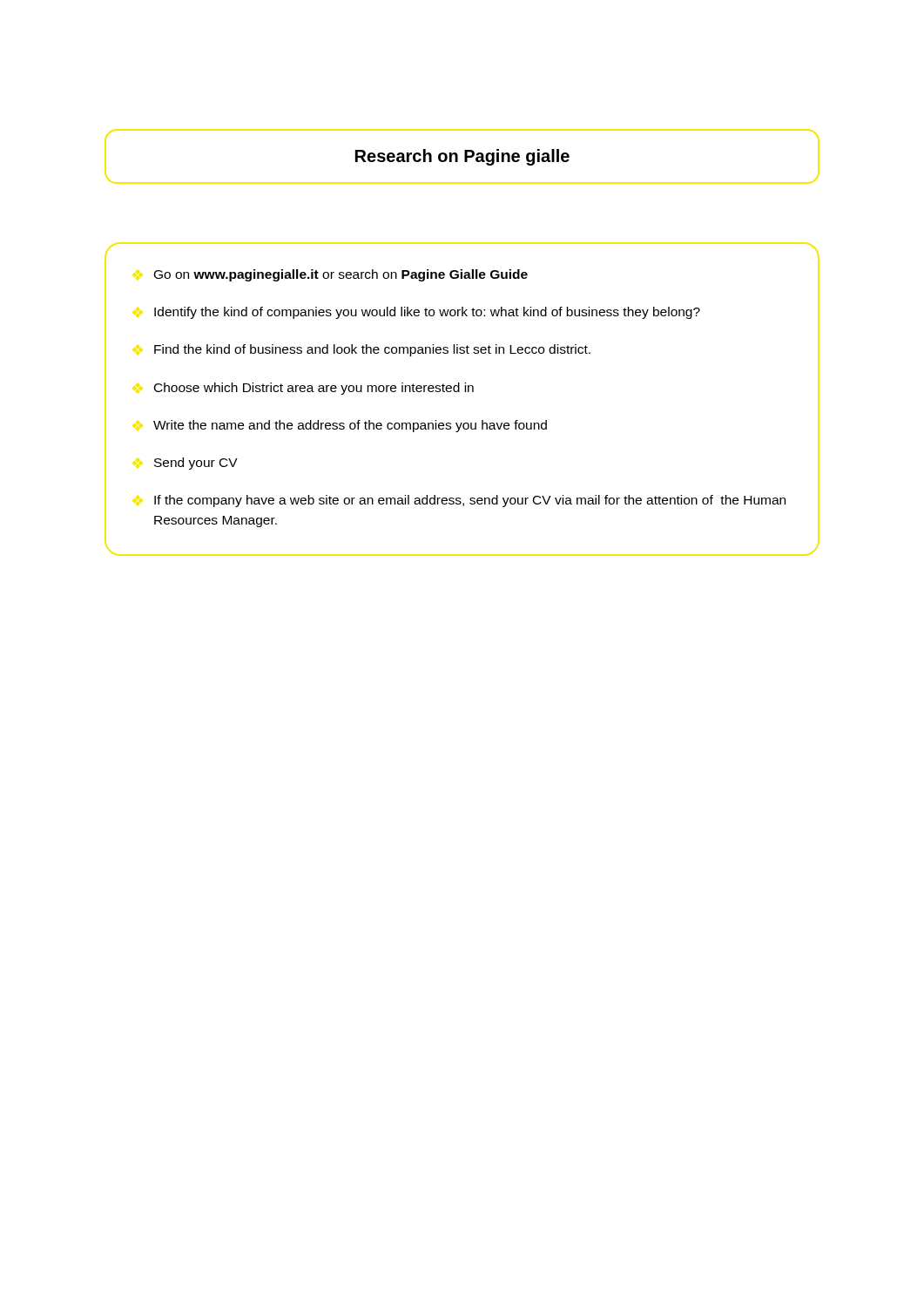Locate the list item that says "❖ Find the kind"
This screenshot has height=1307, width=924.
click(460, 351)
